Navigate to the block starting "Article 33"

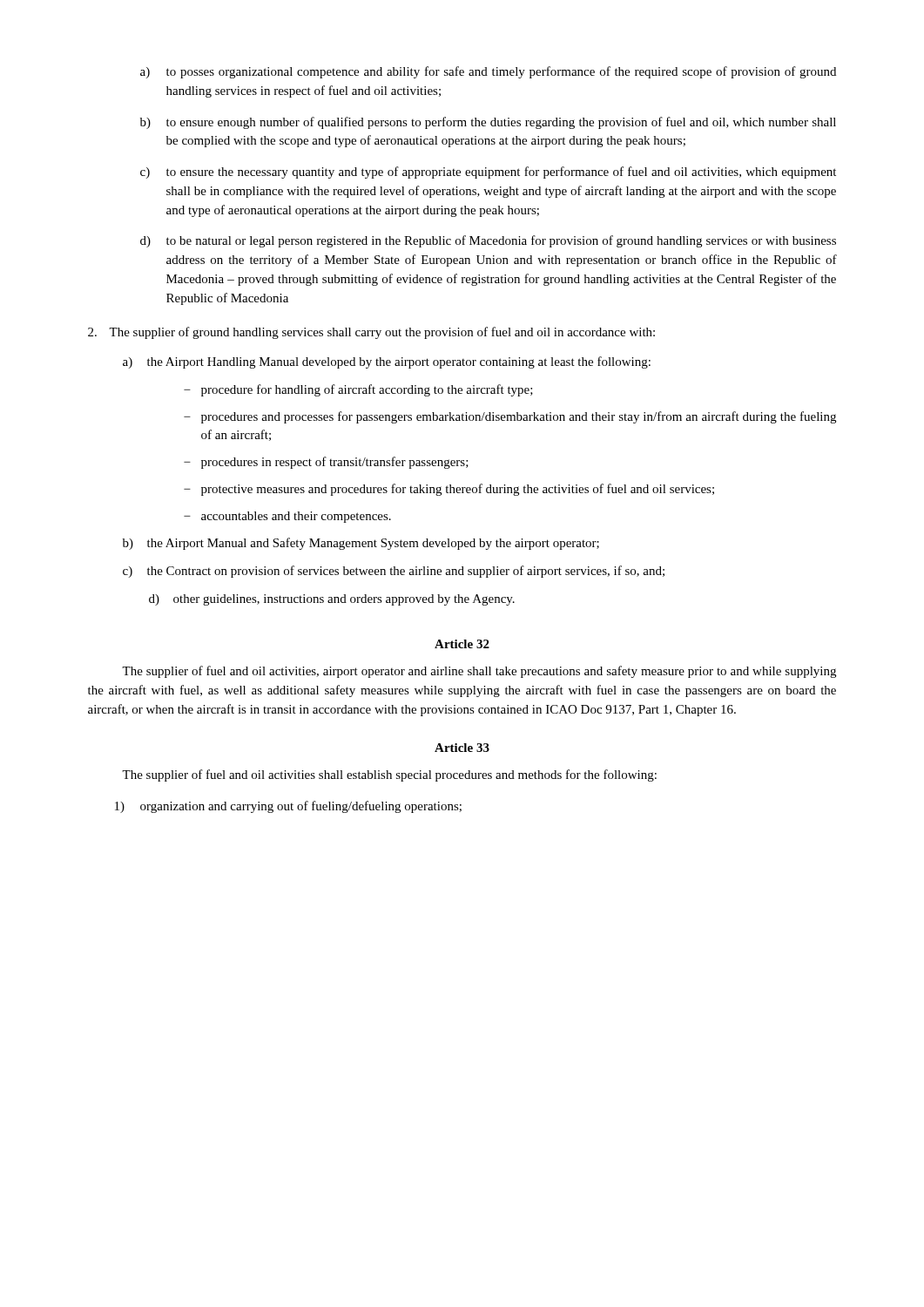tap(462, 747)
